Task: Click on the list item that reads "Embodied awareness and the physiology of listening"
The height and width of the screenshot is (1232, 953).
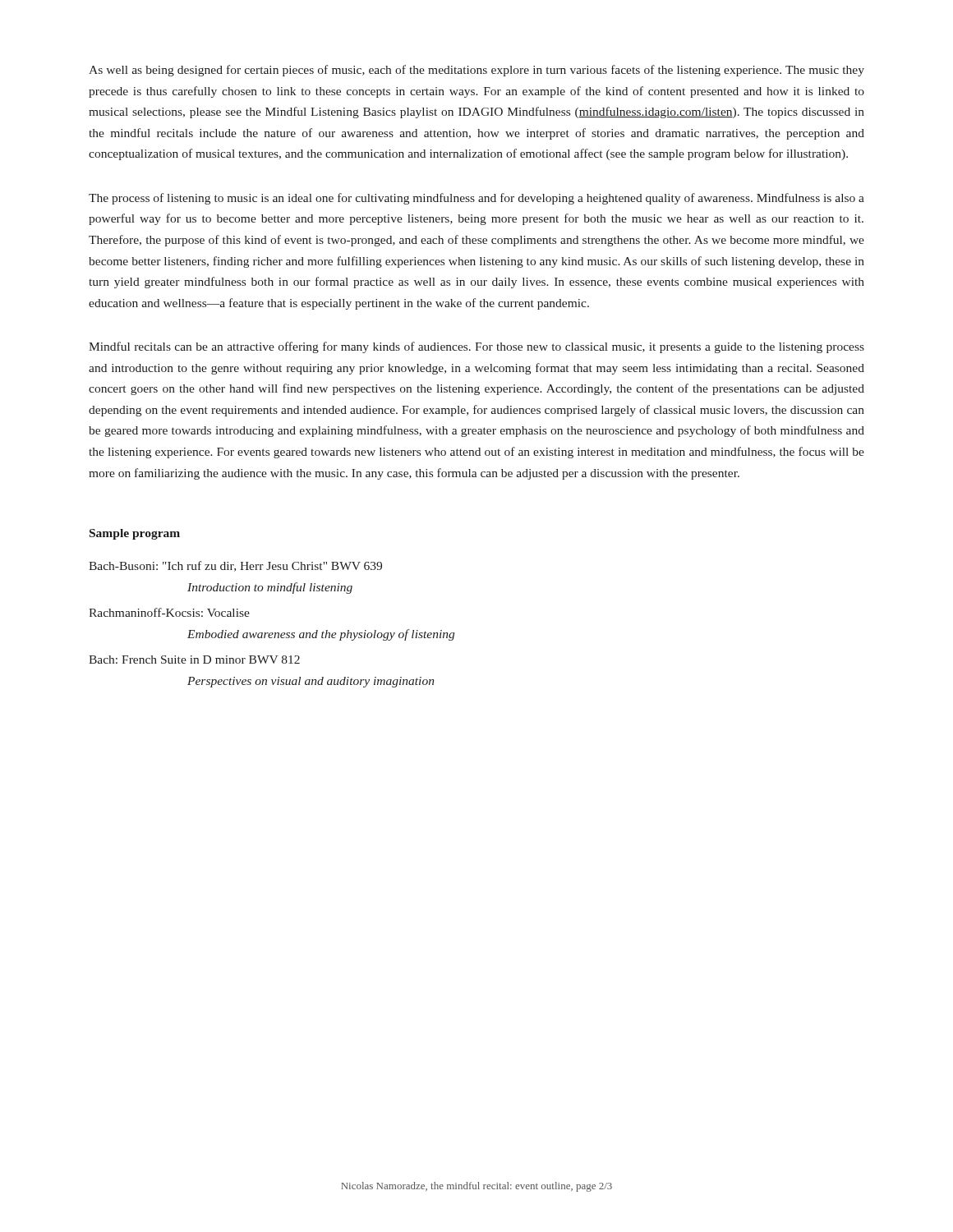Action: [x=321, y=633]
